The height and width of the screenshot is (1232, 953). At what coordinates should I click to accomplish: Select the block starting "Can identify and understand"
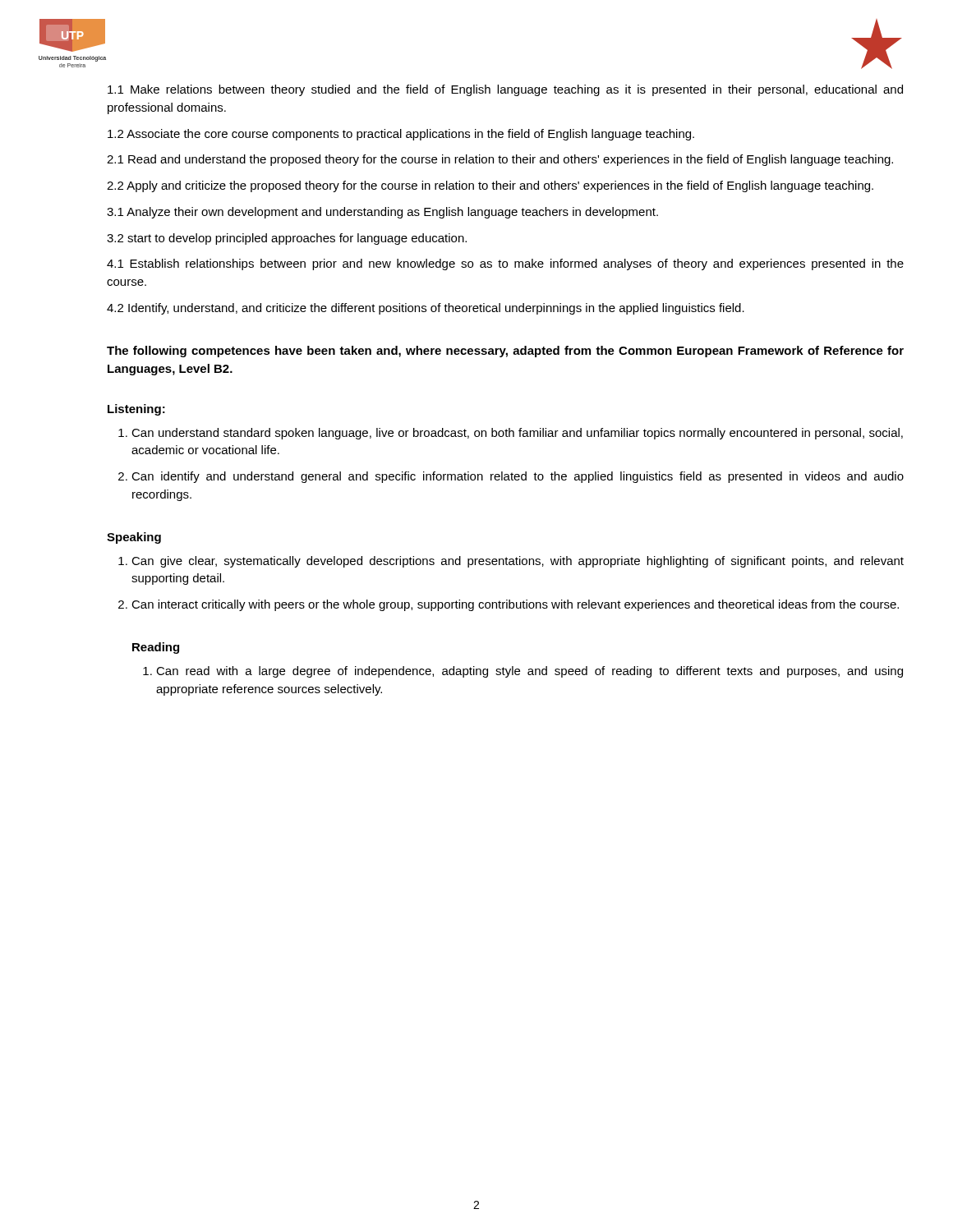click(x=518, y=485)
